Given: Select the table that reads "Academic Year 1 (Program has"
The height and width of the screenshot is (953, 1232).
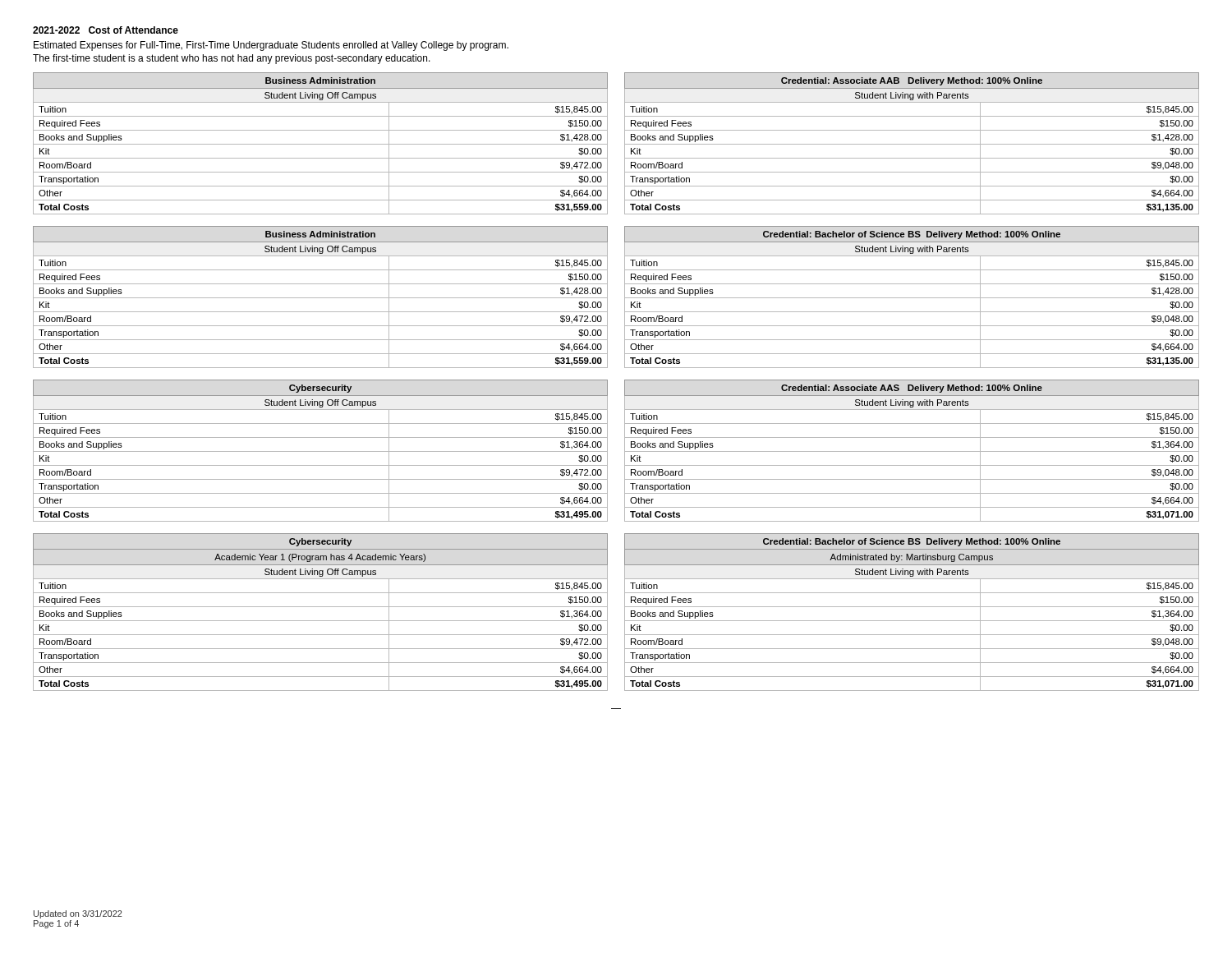Looking at the screenshot, I should pos(320,612).
